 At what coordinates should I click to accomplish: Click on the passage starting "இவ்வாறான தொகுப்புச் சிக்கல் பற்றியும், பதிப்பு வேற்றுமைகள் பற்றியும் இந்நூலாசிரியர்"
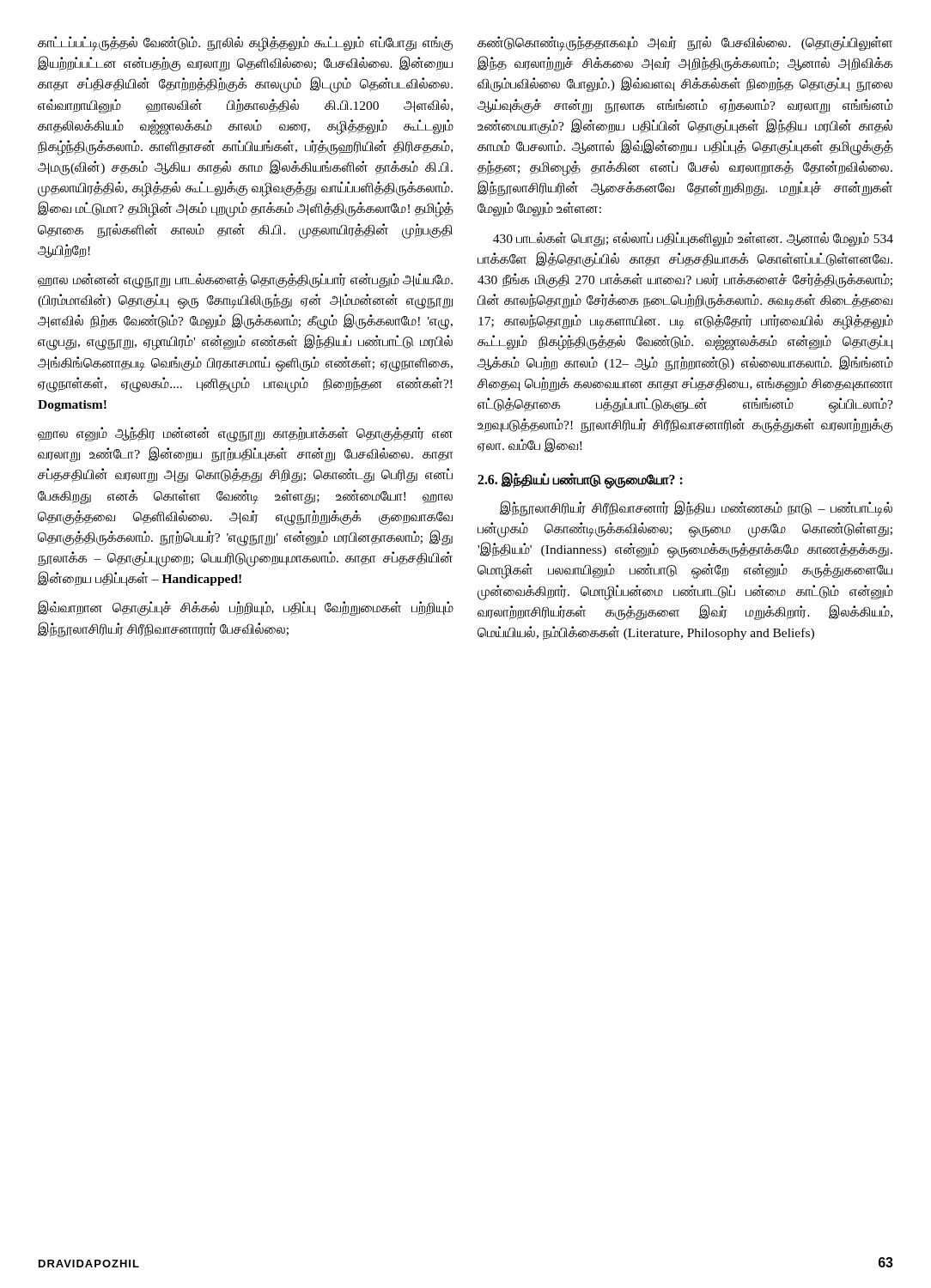click(246, 619)
